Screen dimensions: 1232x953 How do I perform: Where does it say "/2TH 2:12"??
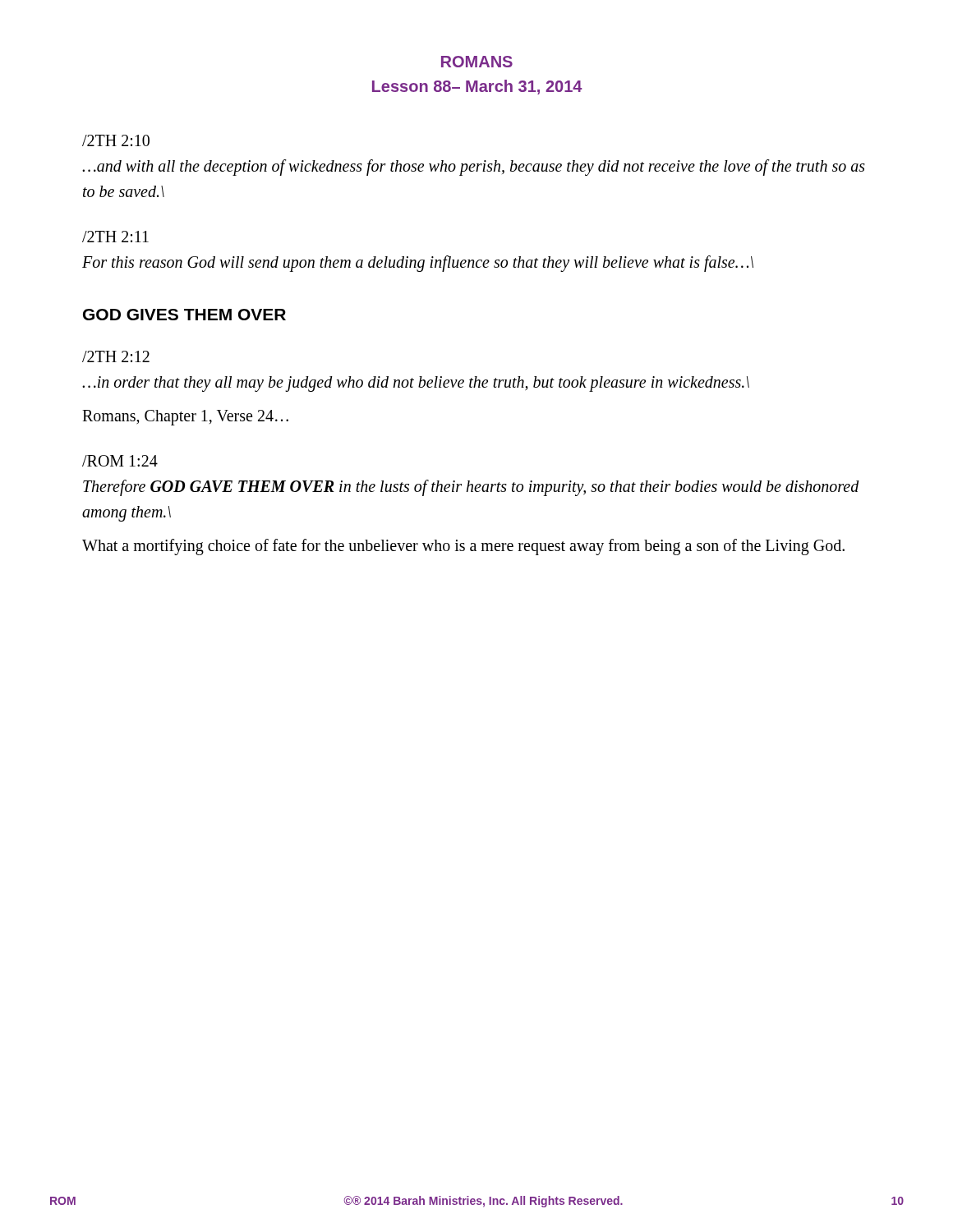(x=116, y=356)
